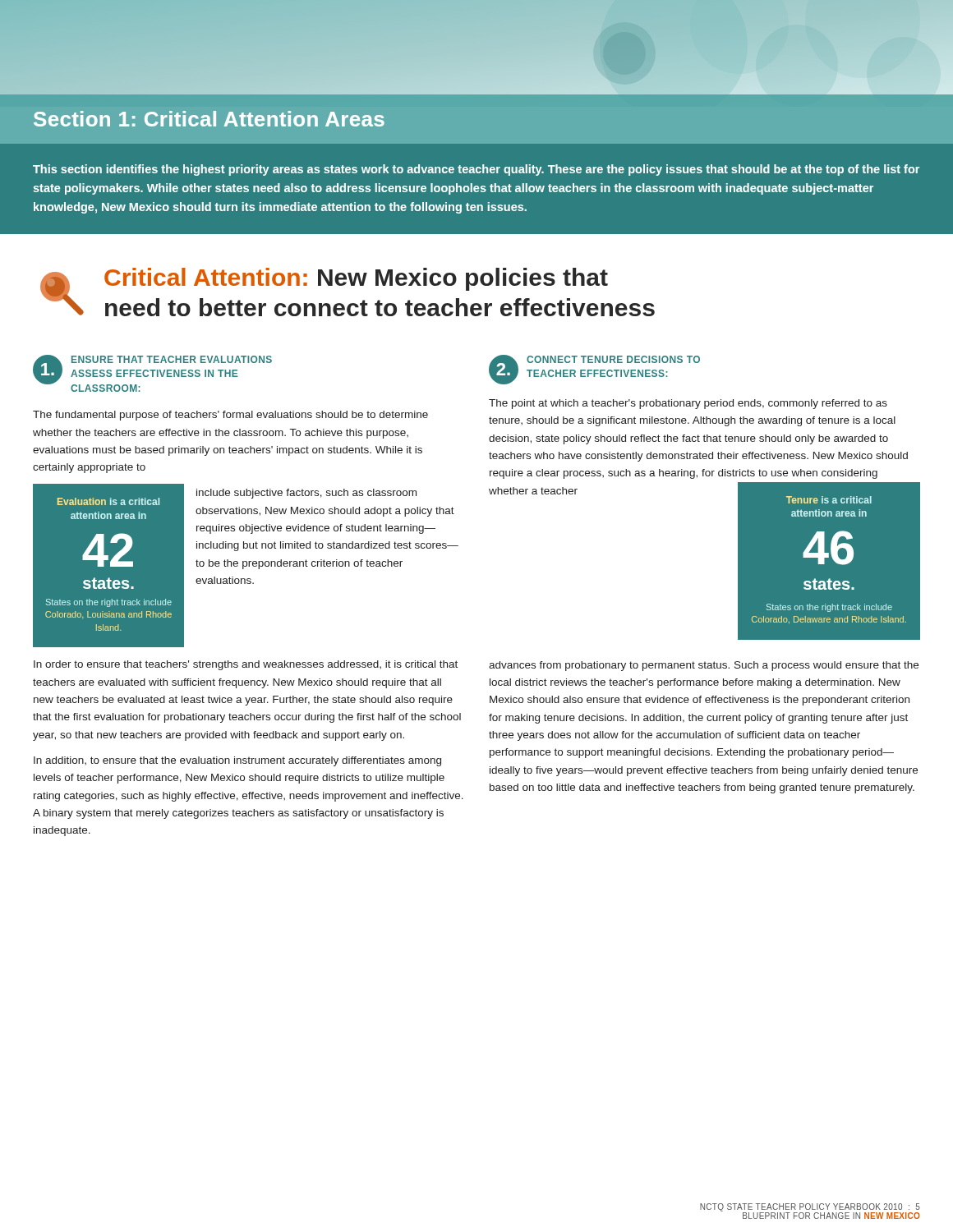Select the text block that reads "include subjective factors, such as classroom observations, New"
Image resolution: width=953 pixels, height=1232 pixels.
click(x=327, y=537)
